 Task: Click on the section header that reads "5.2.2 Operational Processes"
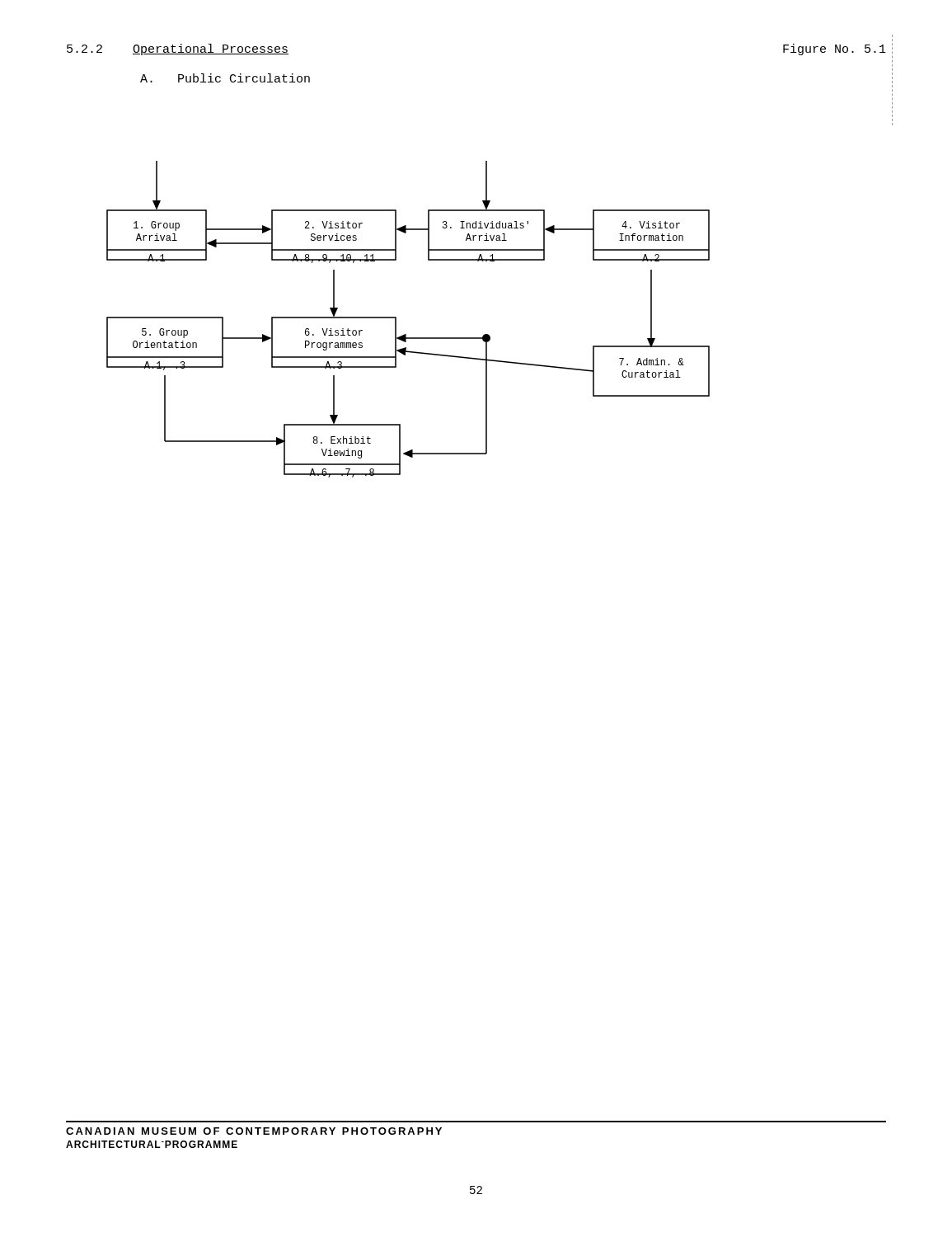[177, 50]
